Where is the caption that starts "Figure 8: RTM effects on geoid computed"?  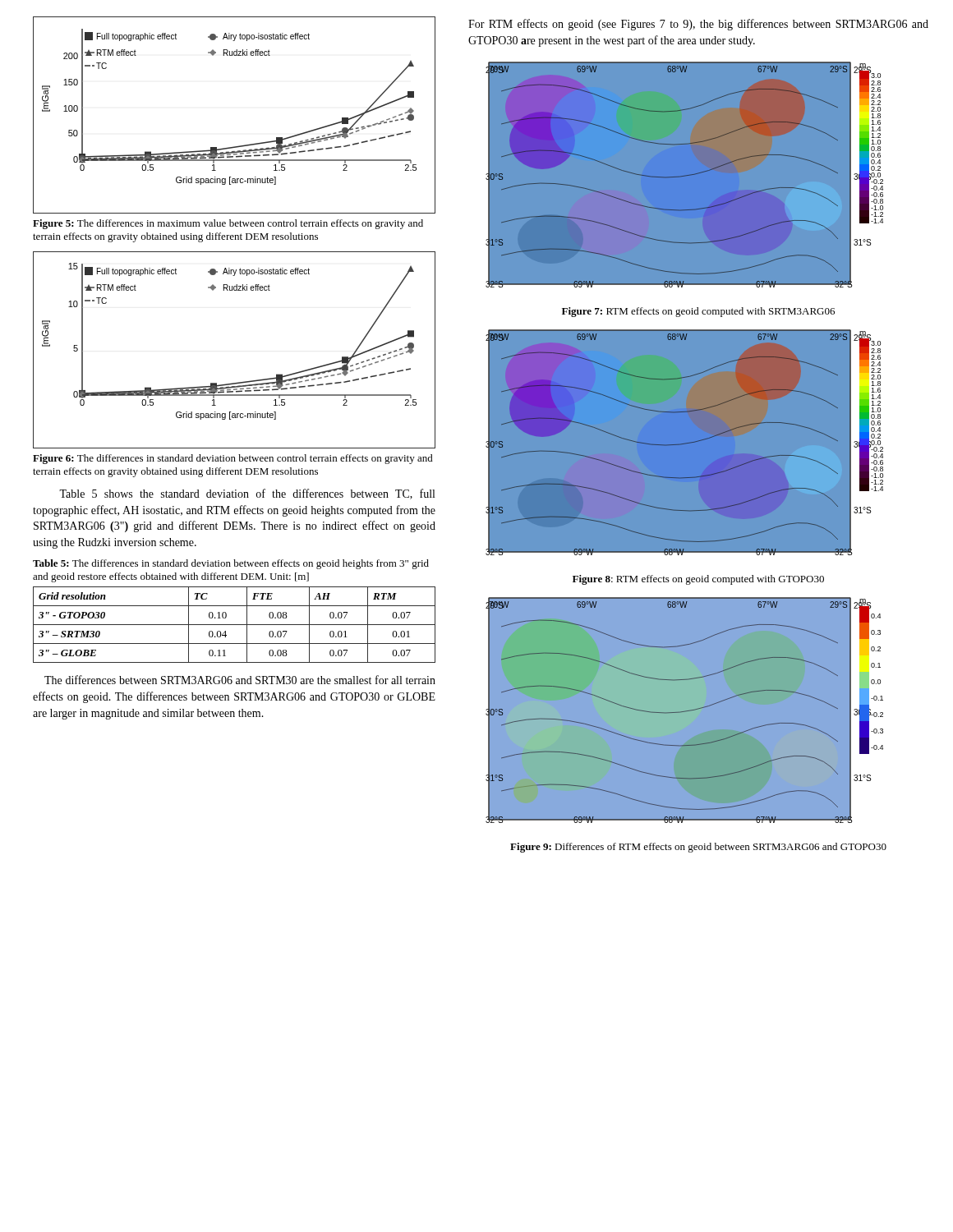pyautogui.click(x=698, y=579)
